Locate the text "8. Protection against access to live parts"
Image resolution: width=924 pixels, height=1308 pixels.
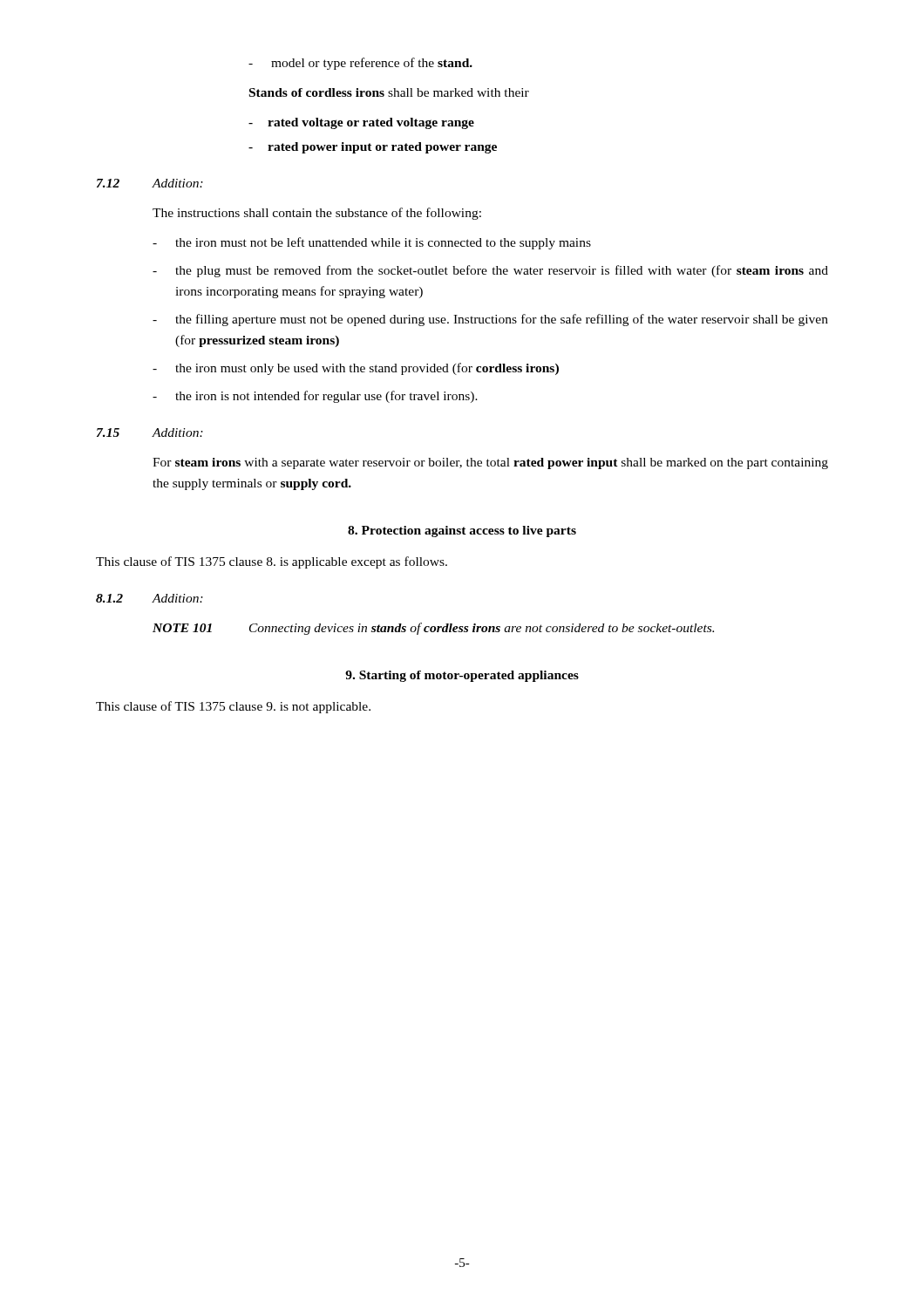[462, 530]
